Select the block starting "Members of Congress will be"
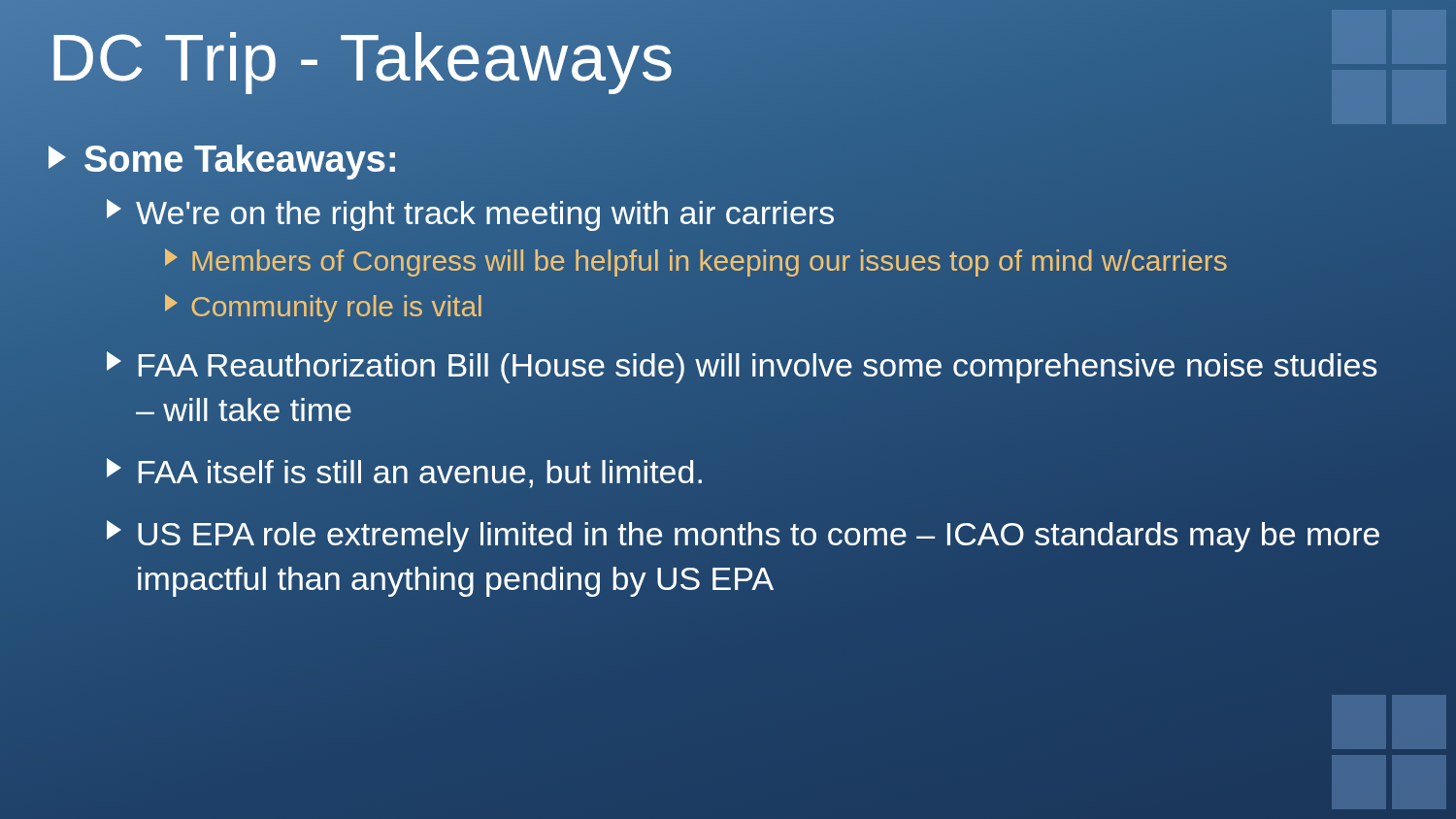This screenshot has width=1456, height=819. (x=696, y=262)
